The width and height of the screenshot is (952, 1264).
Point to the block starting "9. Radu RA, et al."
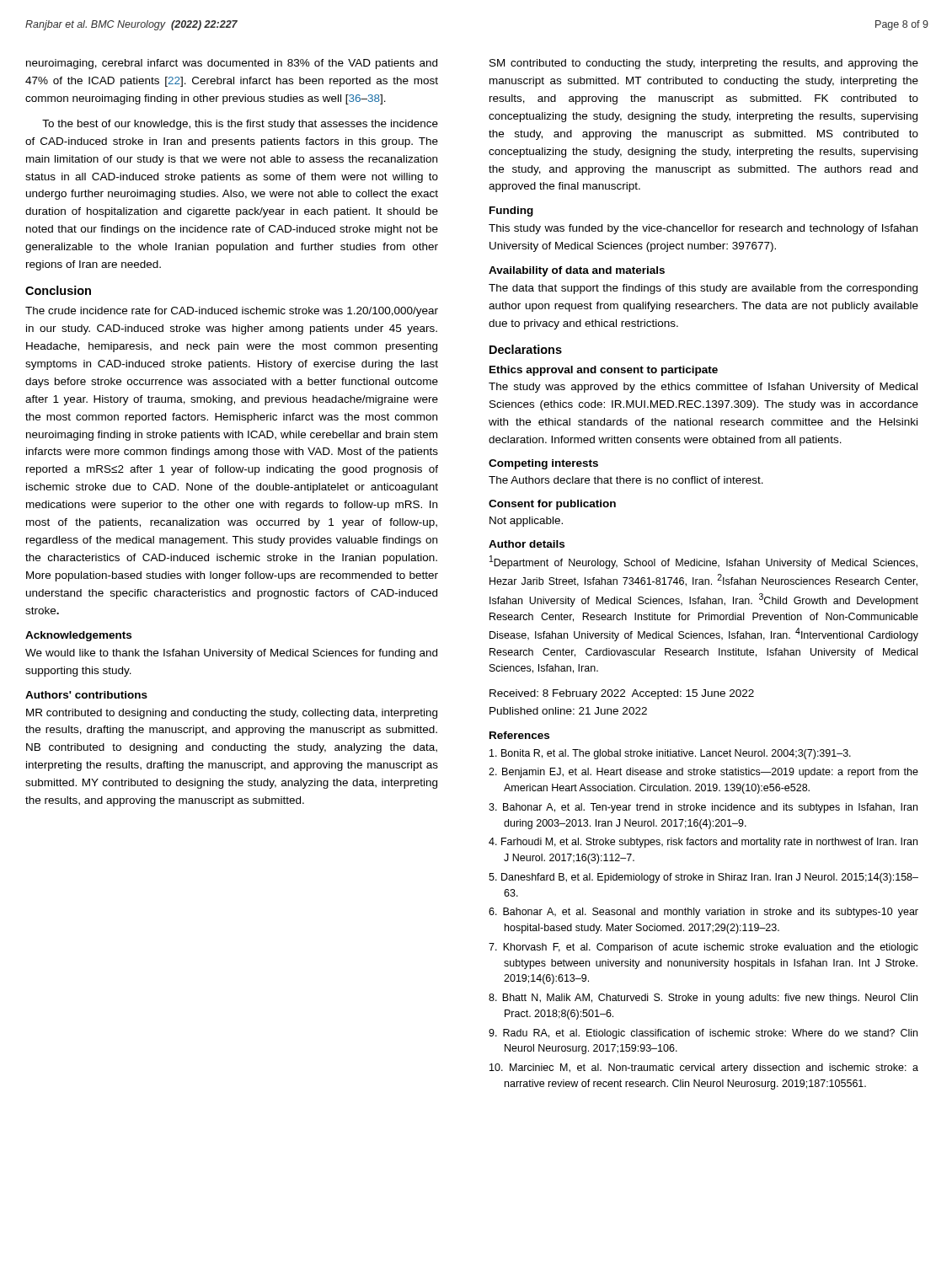point(703,1041)
